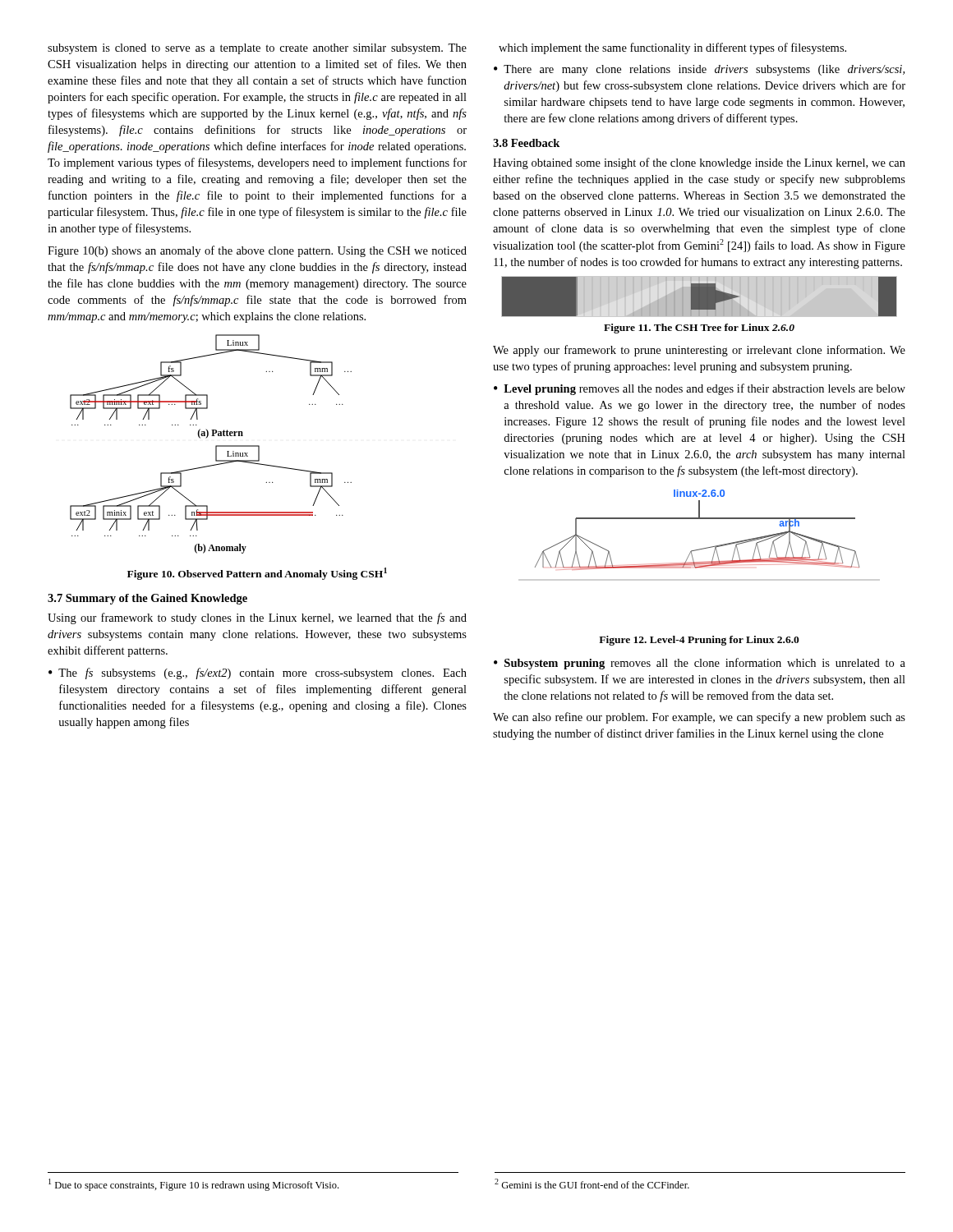953x1232 pixels.
Task: Locate the element starting "• The fs subsystems (e.g., fs/ext2)"
Action: click(257, 697)
